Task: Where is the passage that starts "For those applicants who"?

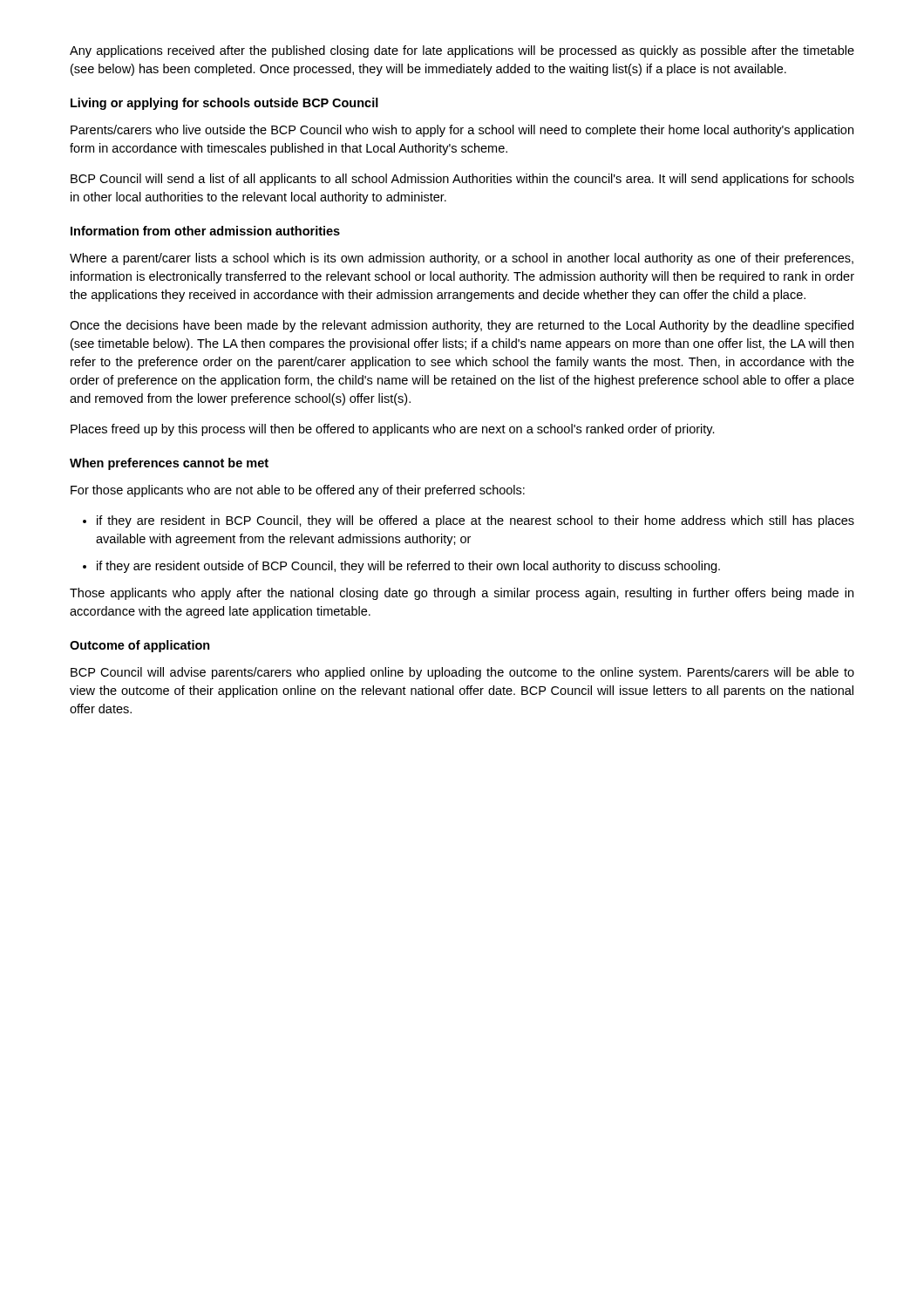Action: (x=298, y=490)
